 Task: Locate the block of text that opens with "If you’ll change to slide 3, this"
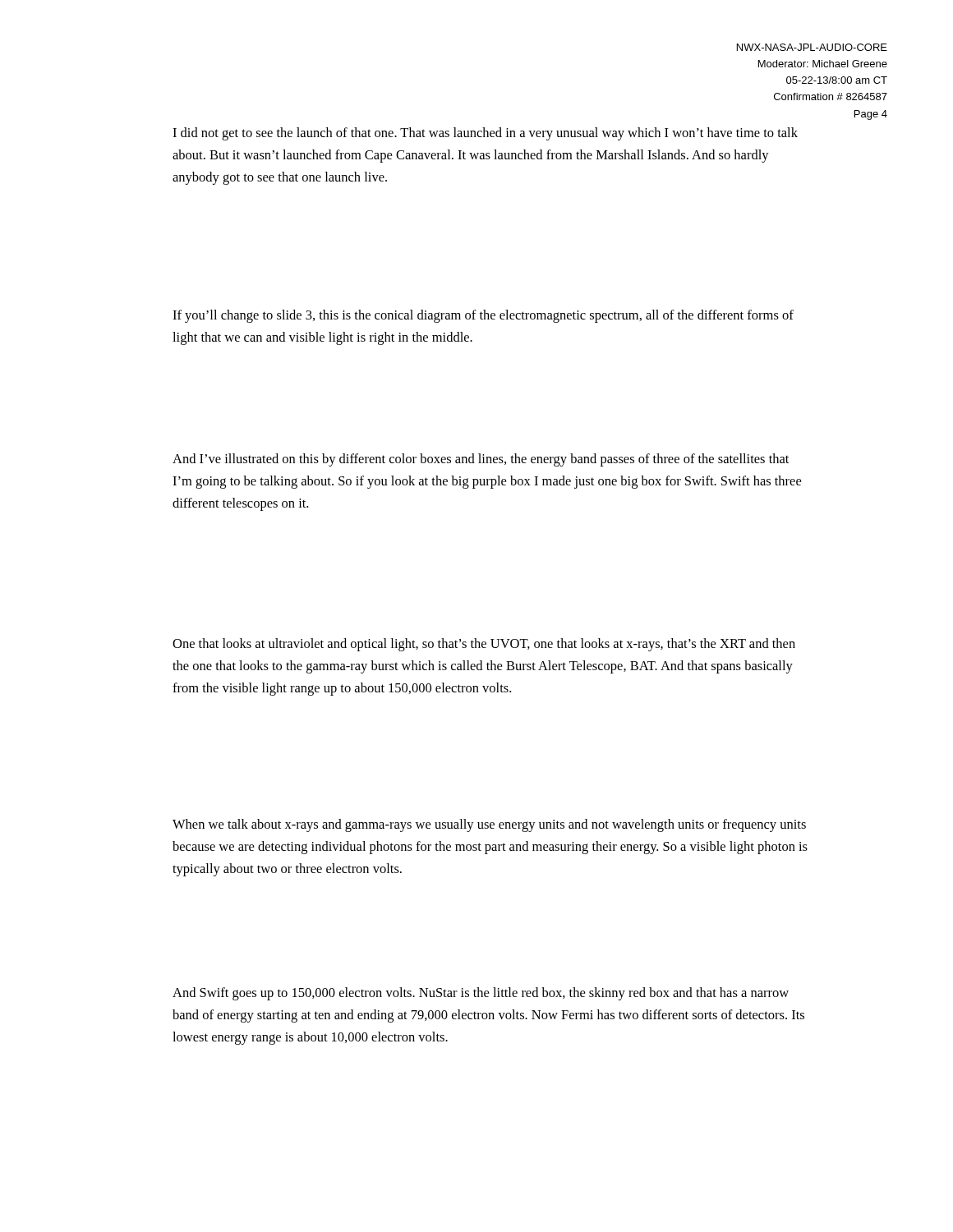[x=483, y=326]
